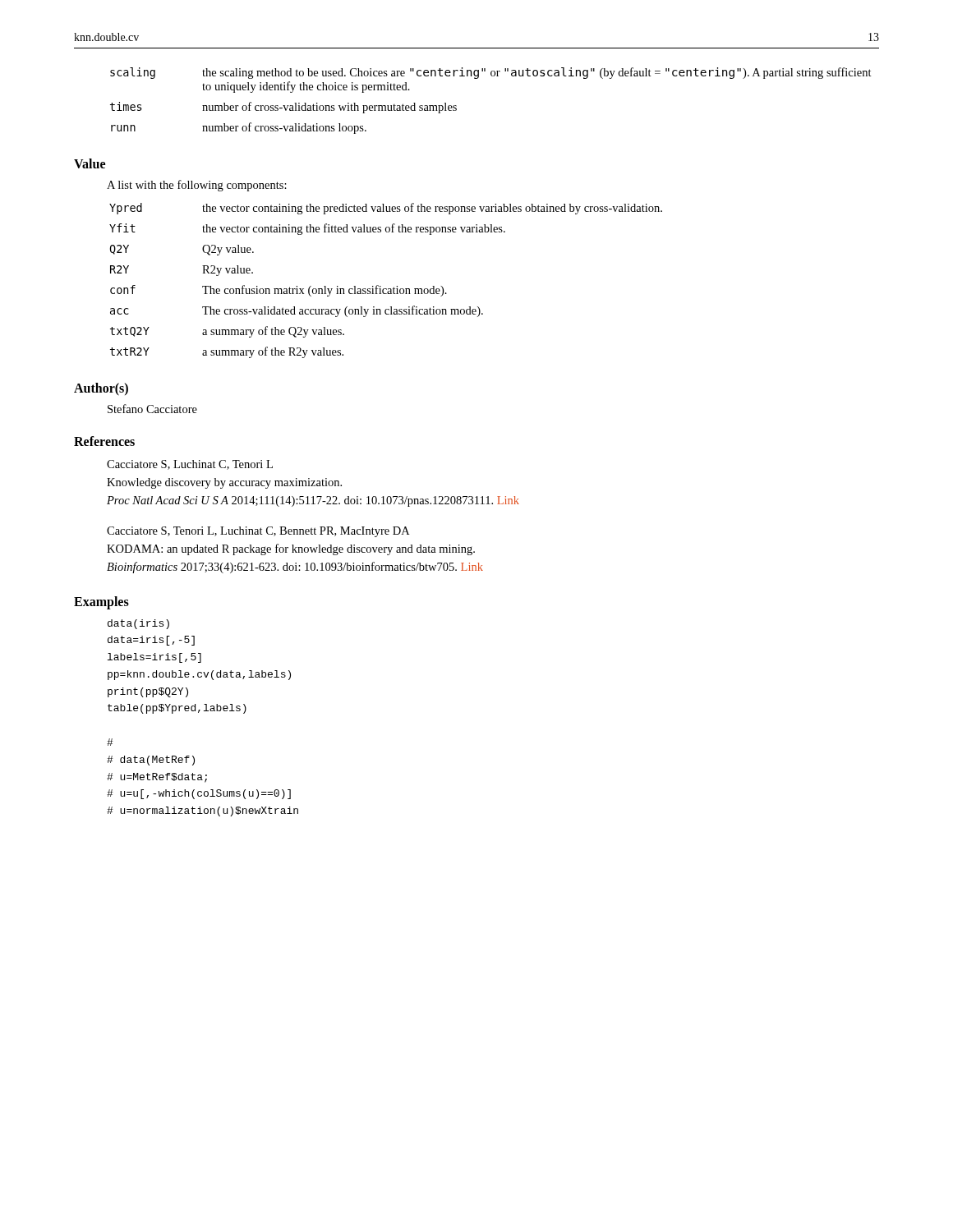Screen dimensions: 1232x953
Task: Where is the passage that starts "data(iris) data=iris[,-5] labels=iris[,5] pp=knn.double.cv(data,labels) print(pp$Q2Y) table(pp$Ypred,labels) #"?
Action: [203, 717]
